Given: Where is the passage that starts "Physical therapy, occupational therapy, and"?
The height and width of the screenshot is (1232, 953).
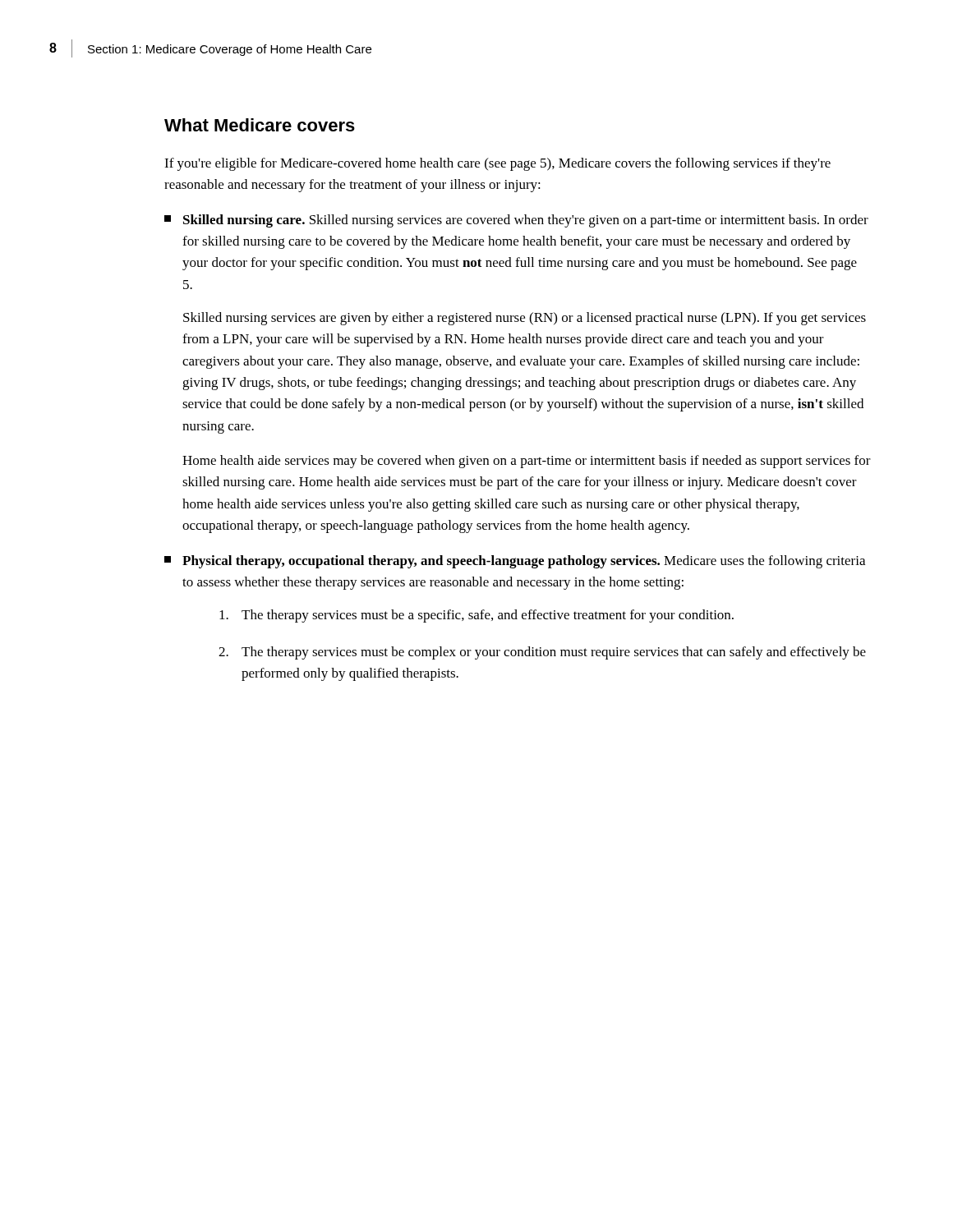Looking at the screenshot, I should click(x=518, y=625).
